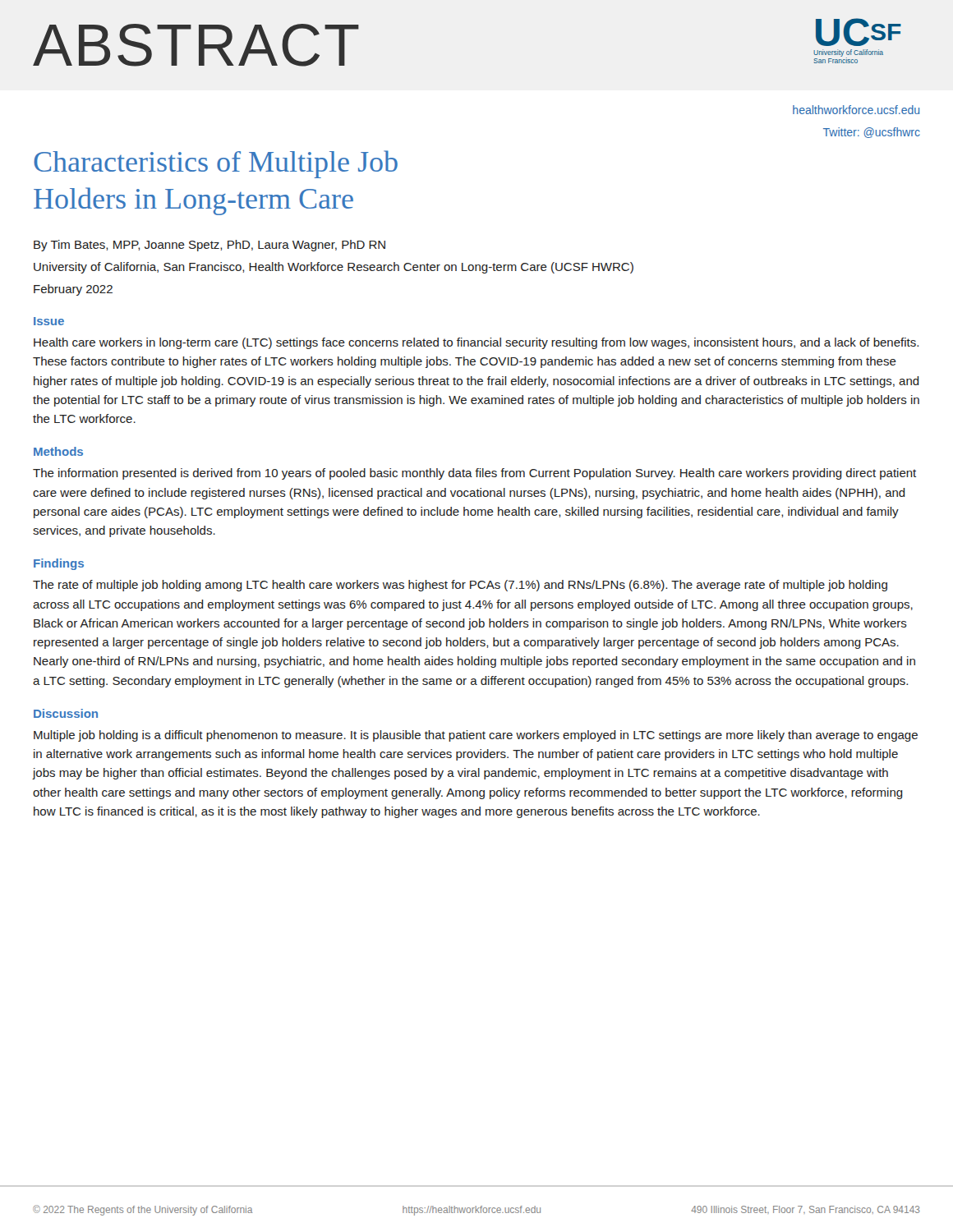Find the logo

[867, 42]
